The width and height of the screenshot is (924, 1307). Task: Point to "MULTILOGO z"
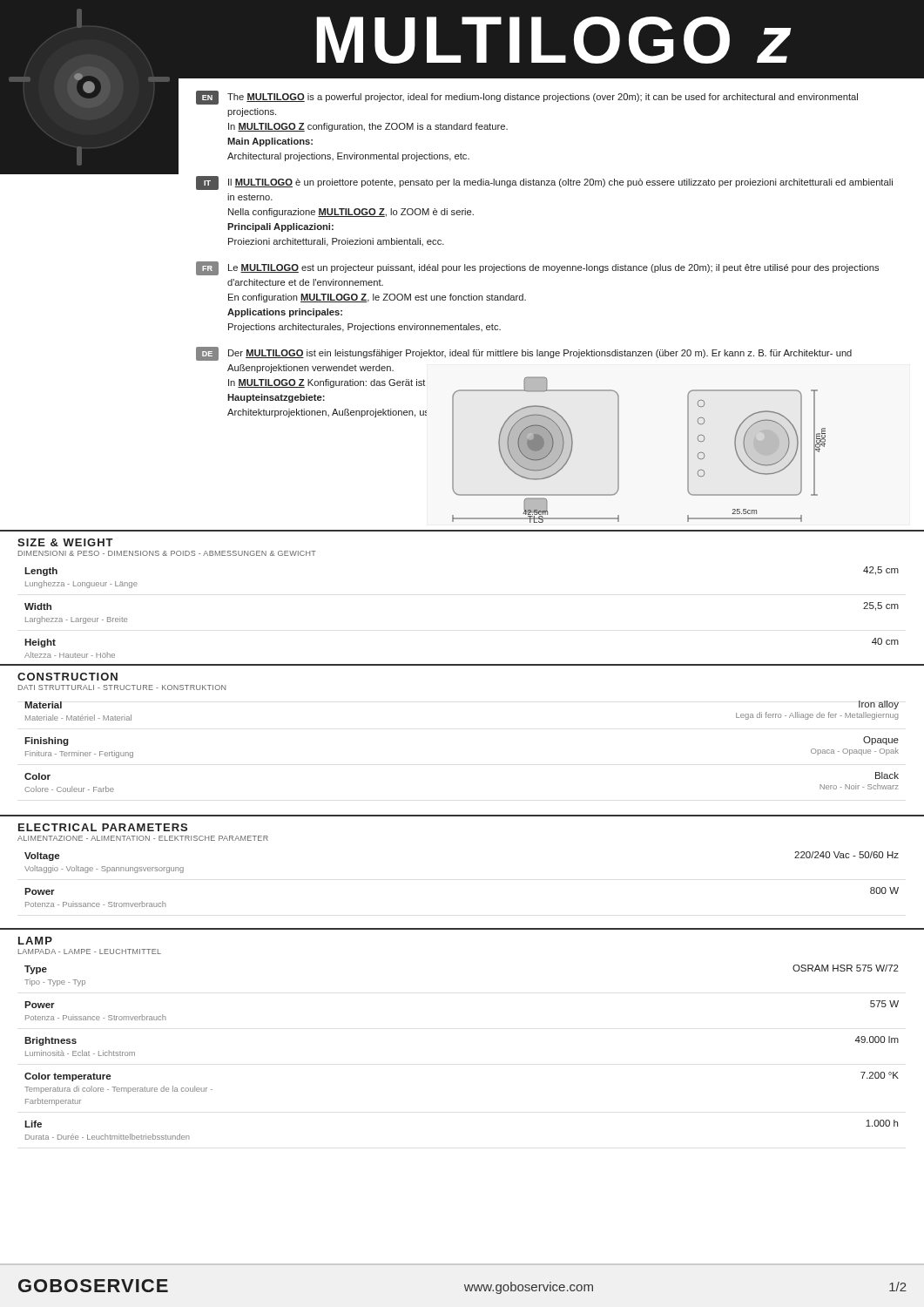click(553, 39)
